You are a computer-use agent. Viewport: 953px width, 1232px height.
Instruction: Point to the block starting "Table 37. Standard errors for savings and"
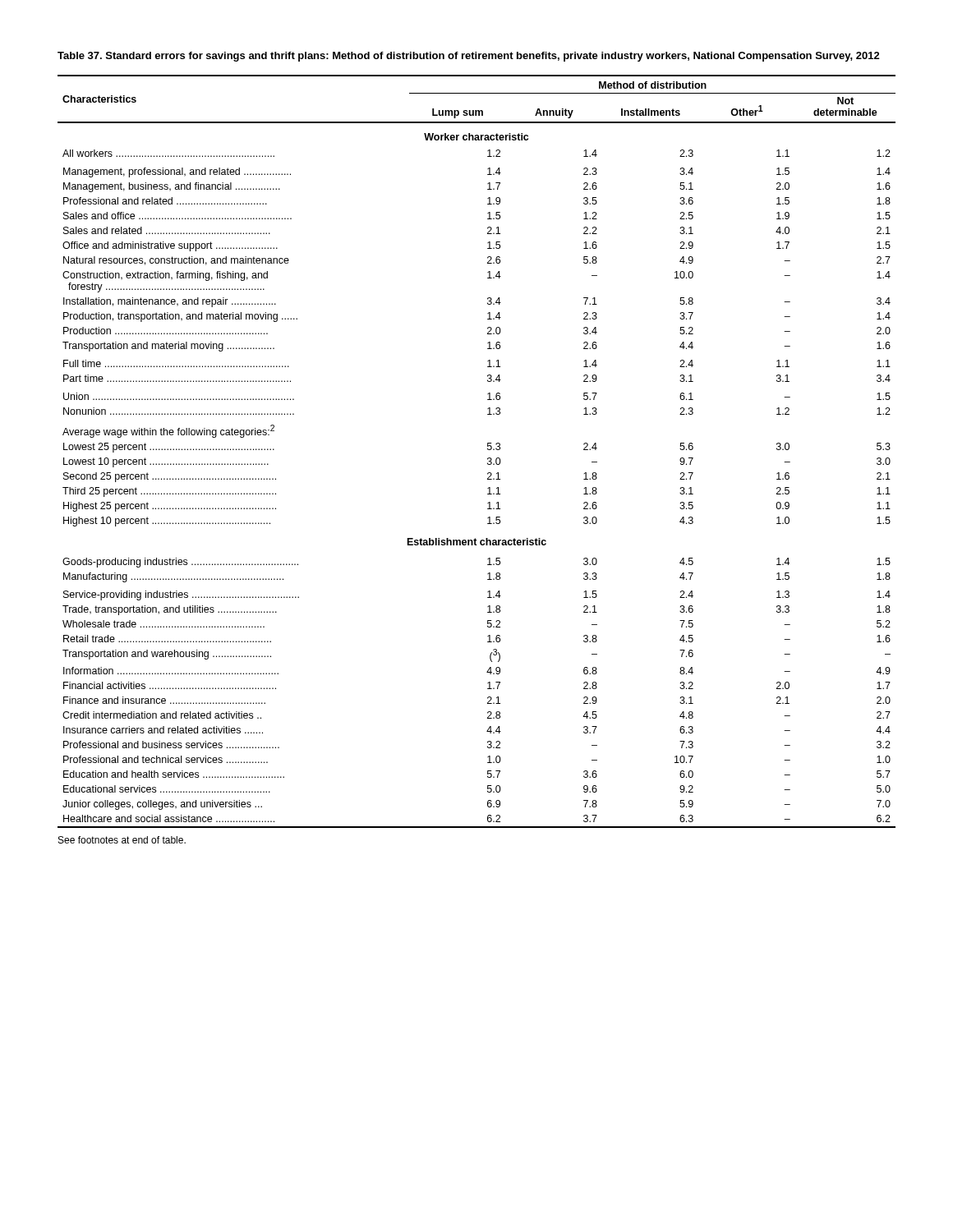(469, 55)
